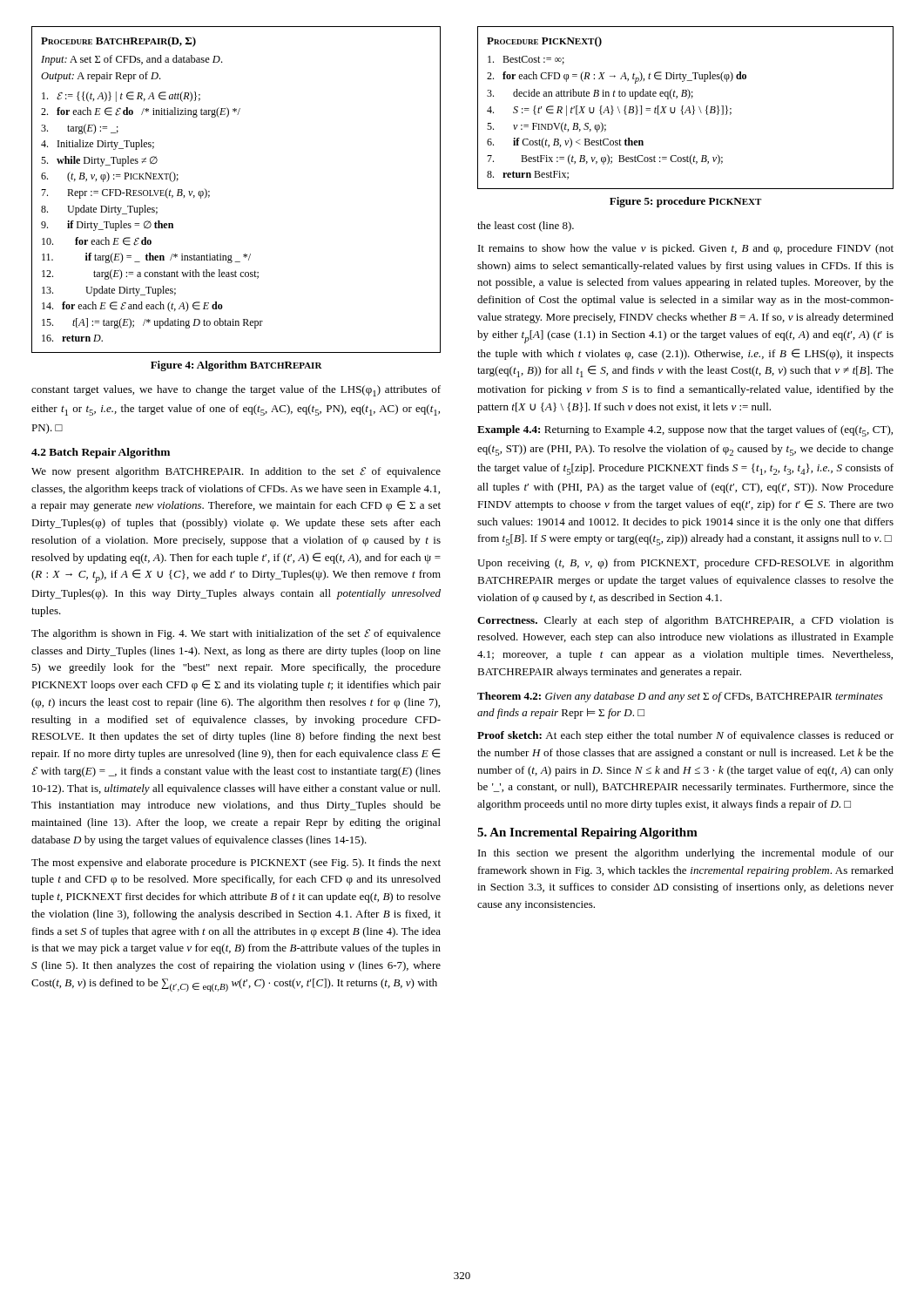Locate the text block with the text "It remains to show how the"

[x=685, y=327]
